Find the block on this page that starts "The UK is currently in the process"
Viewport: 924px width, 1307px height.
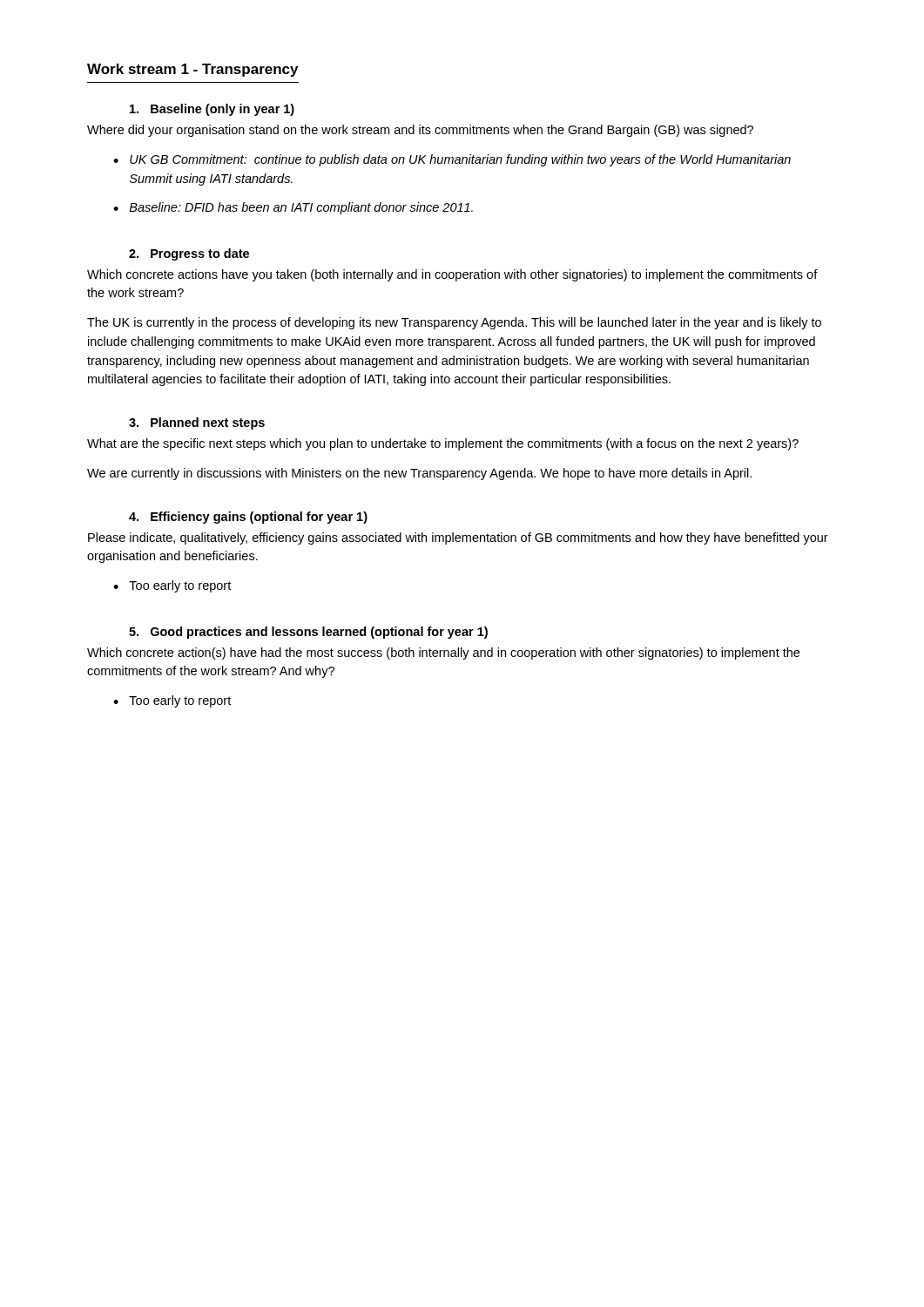click(454, 351)
